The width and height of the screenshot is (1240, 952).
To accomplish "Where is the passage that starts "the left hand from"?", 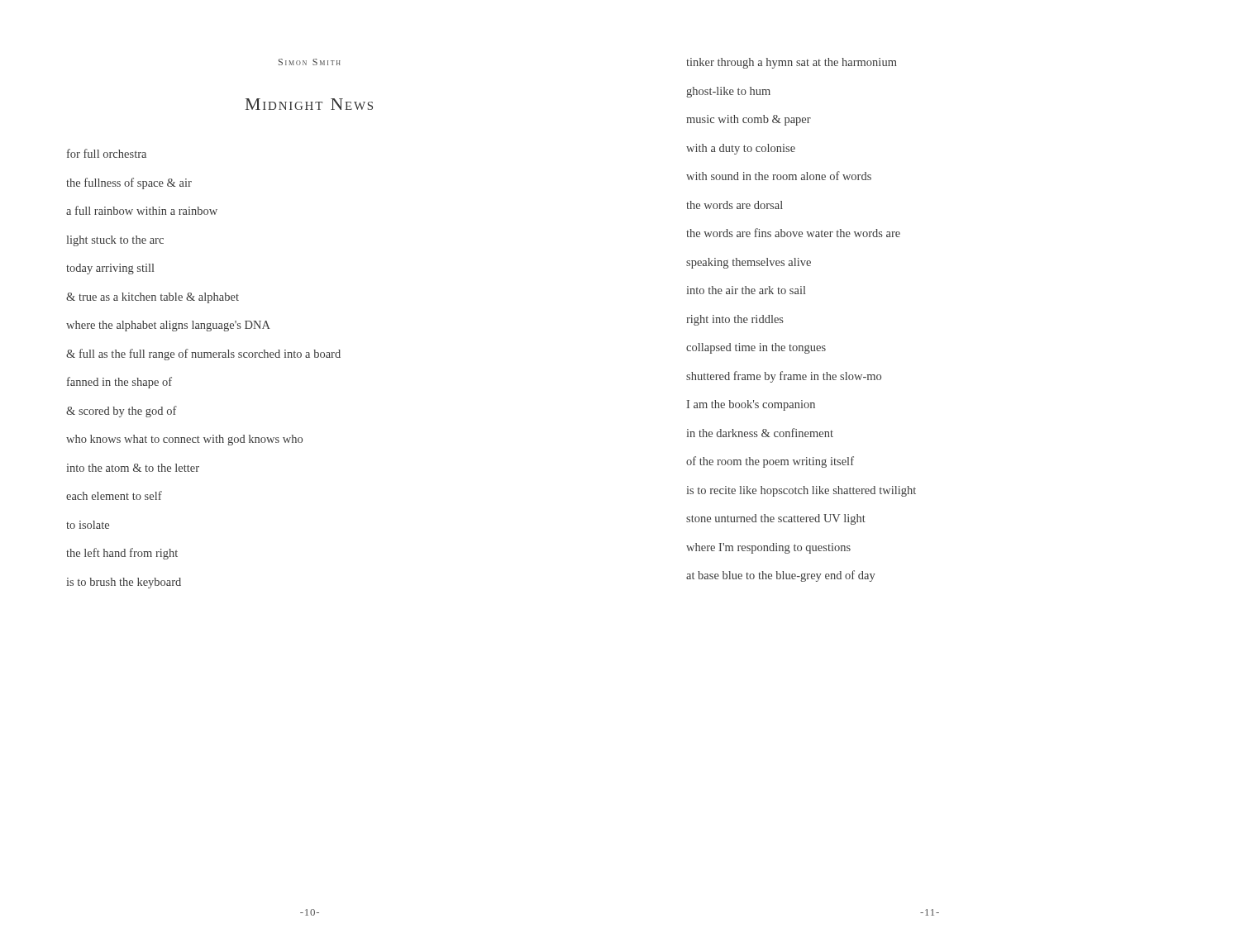I will pos(122,553).
